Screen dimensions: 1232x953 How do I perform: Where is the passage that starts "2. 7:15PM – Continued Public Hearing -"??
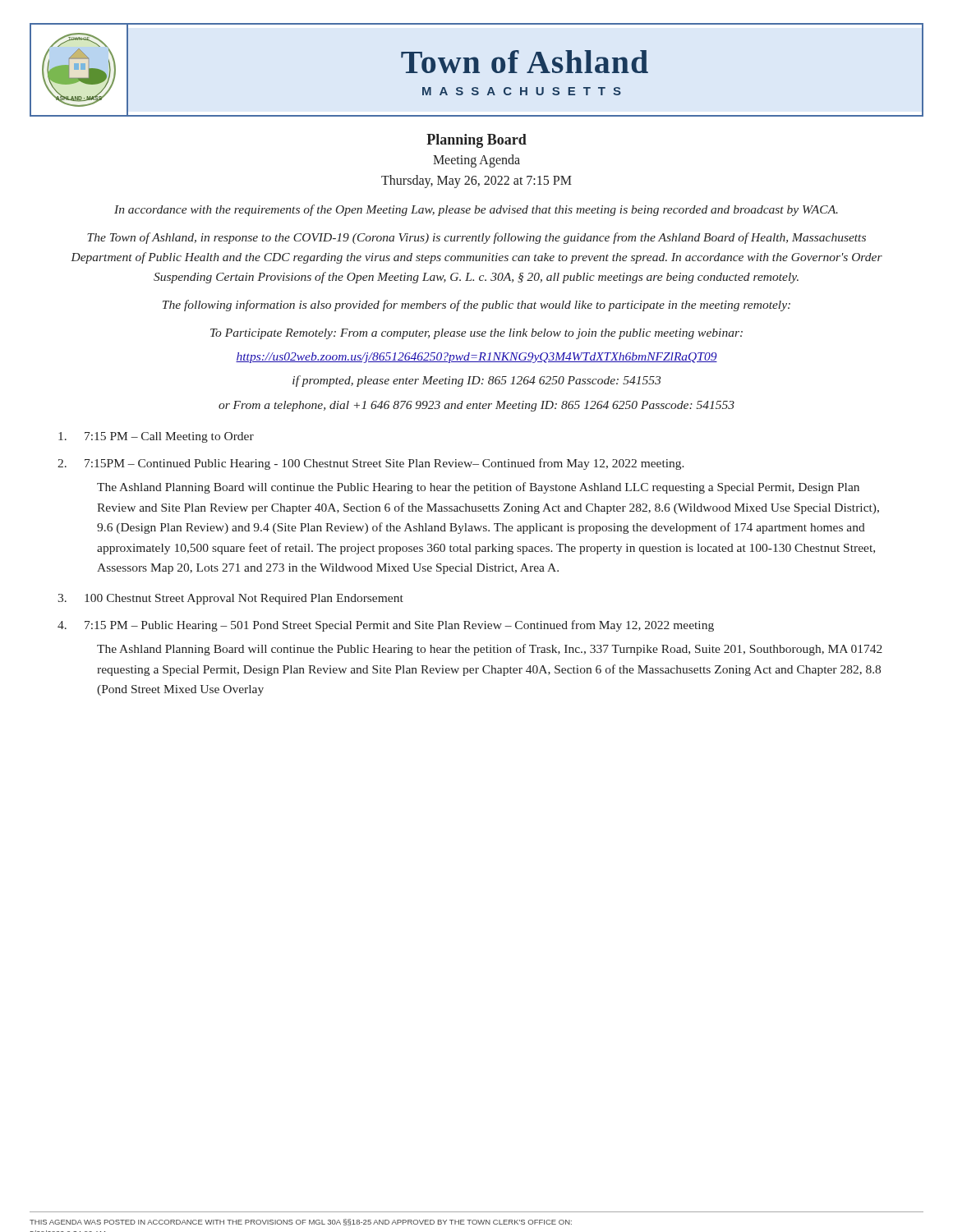click(x=371, y=463)
